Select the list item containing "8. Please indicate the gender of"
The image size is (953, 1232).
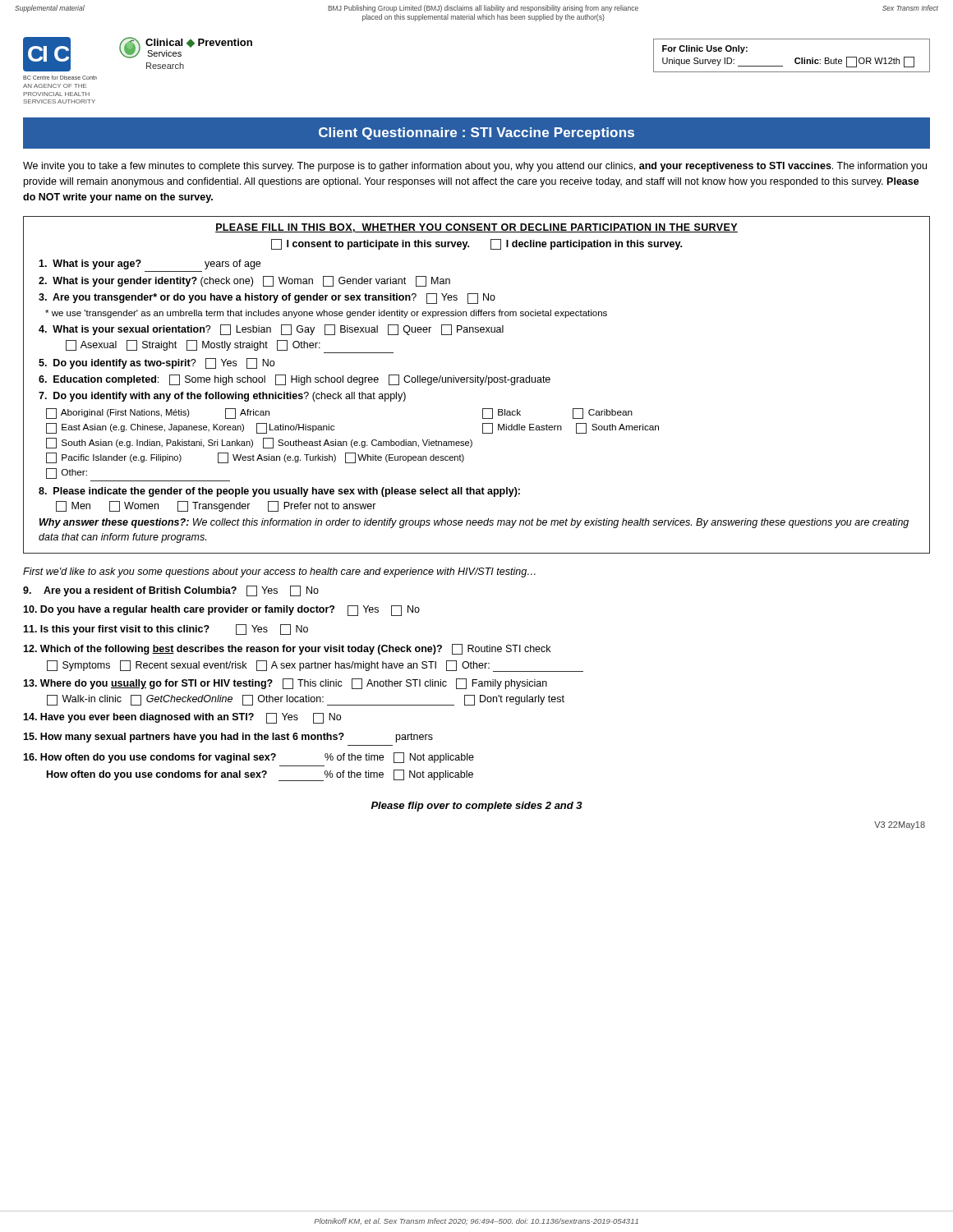click(x=280, y=491)
